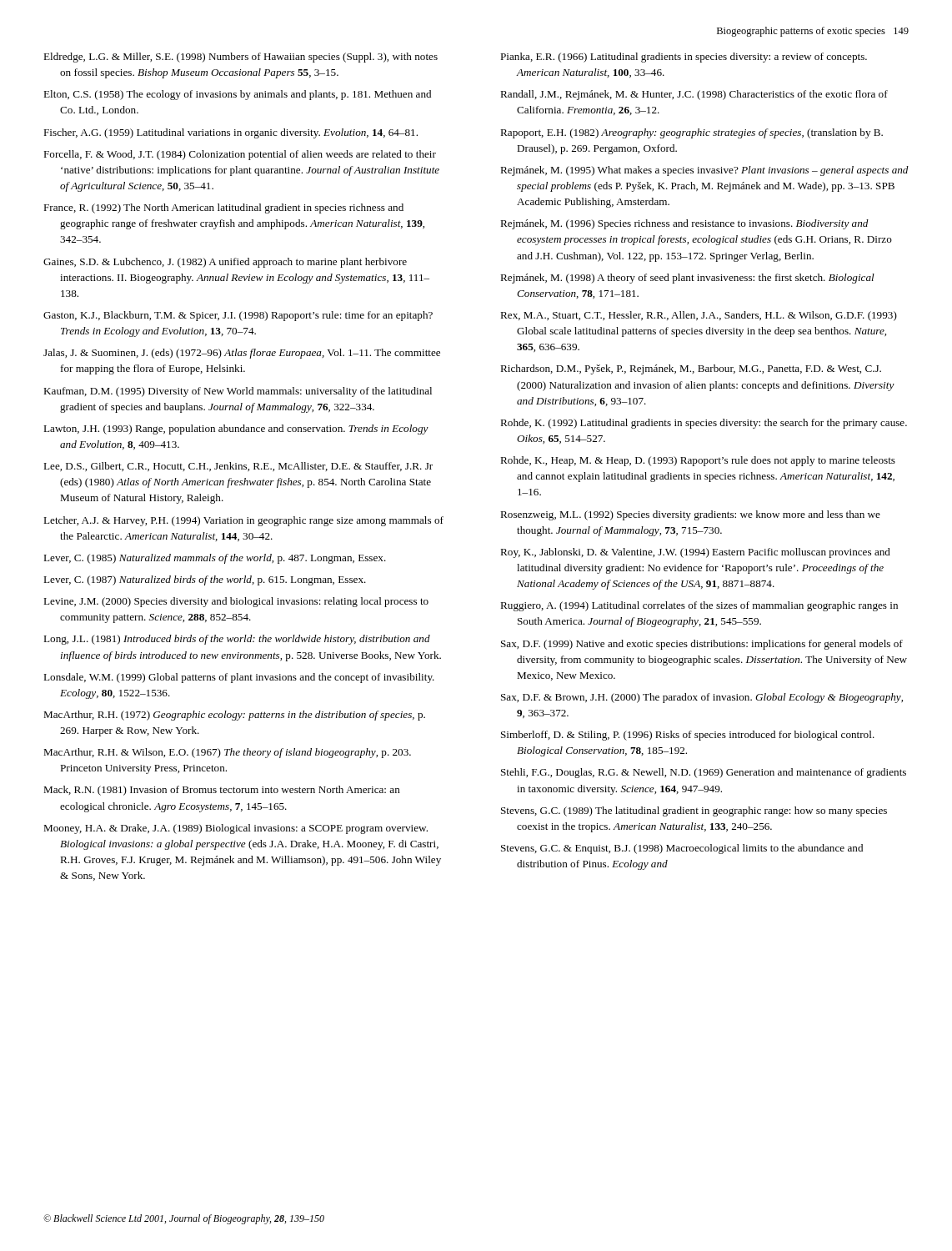Locate the element starting "Pianka, E.R. (1966) Latitudinal gradients in species diversity:"
Image resolution: width=952 pixels, height=1251 pixels.
(x=684, y=64)
